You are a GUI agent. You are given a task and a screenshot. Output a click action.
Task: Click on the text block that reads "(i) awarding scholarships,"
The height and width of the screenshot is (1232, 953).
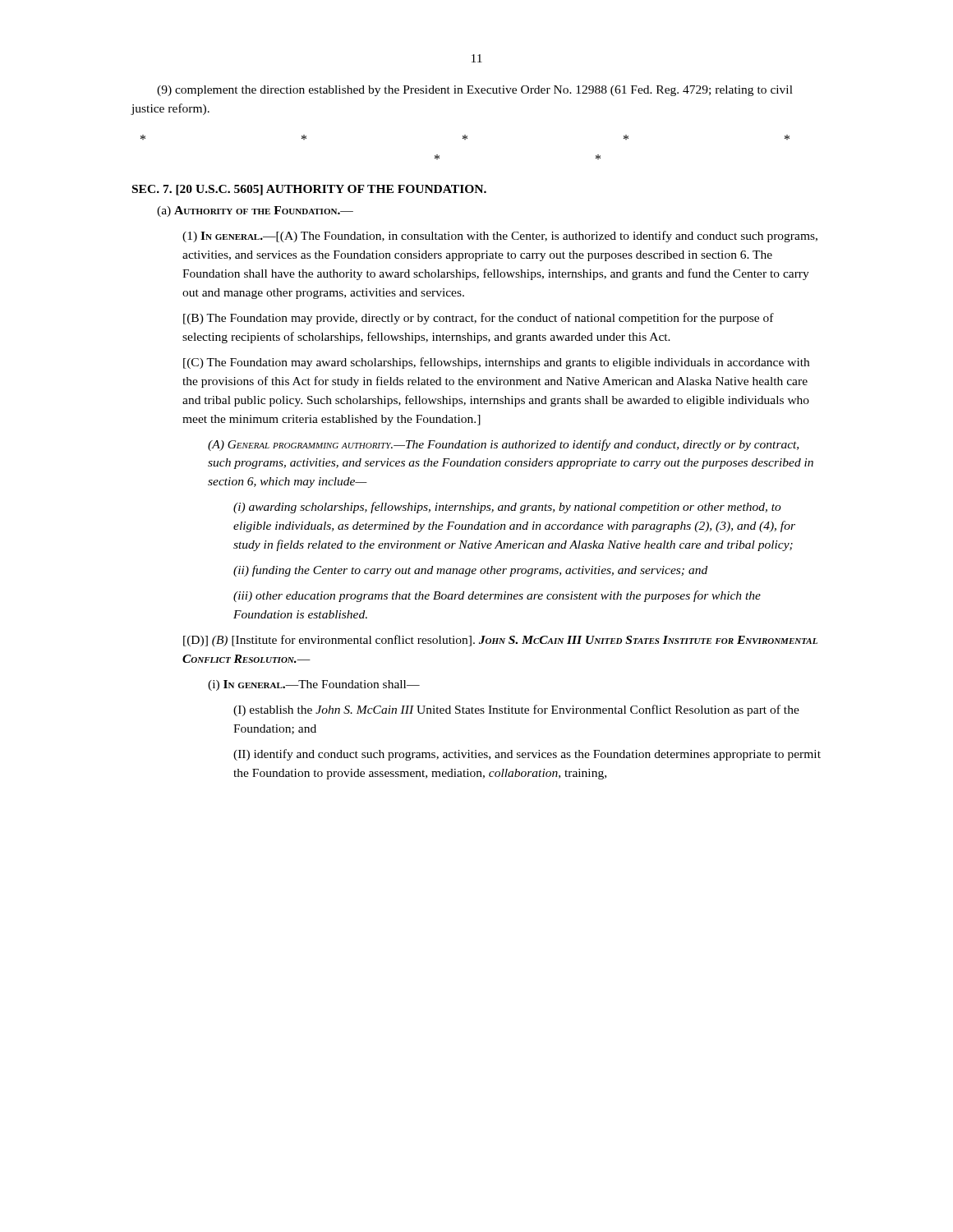tap(514, 525)
